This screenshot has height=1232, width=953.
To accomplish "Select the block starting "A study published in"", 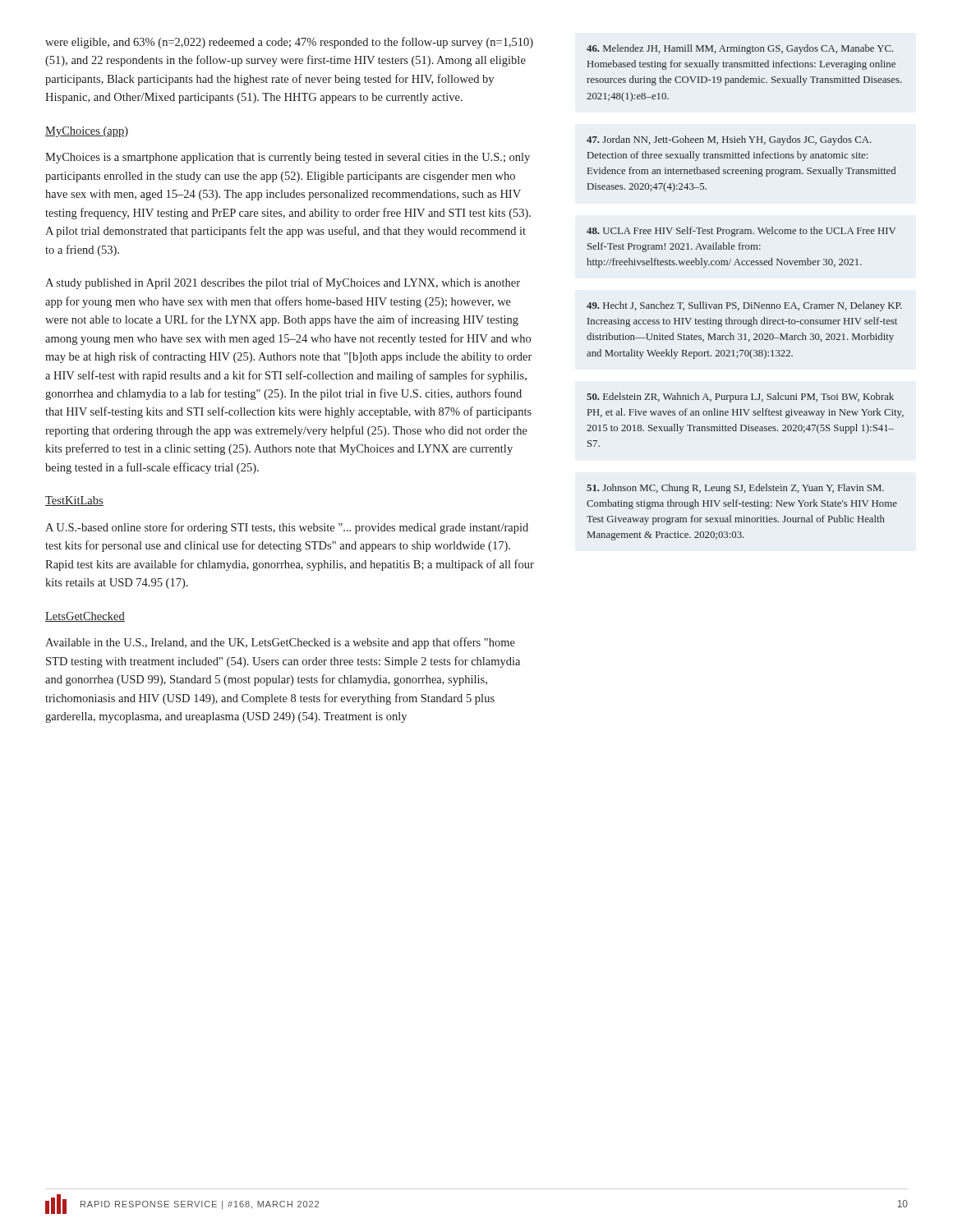I will click(x=289, y=375).
